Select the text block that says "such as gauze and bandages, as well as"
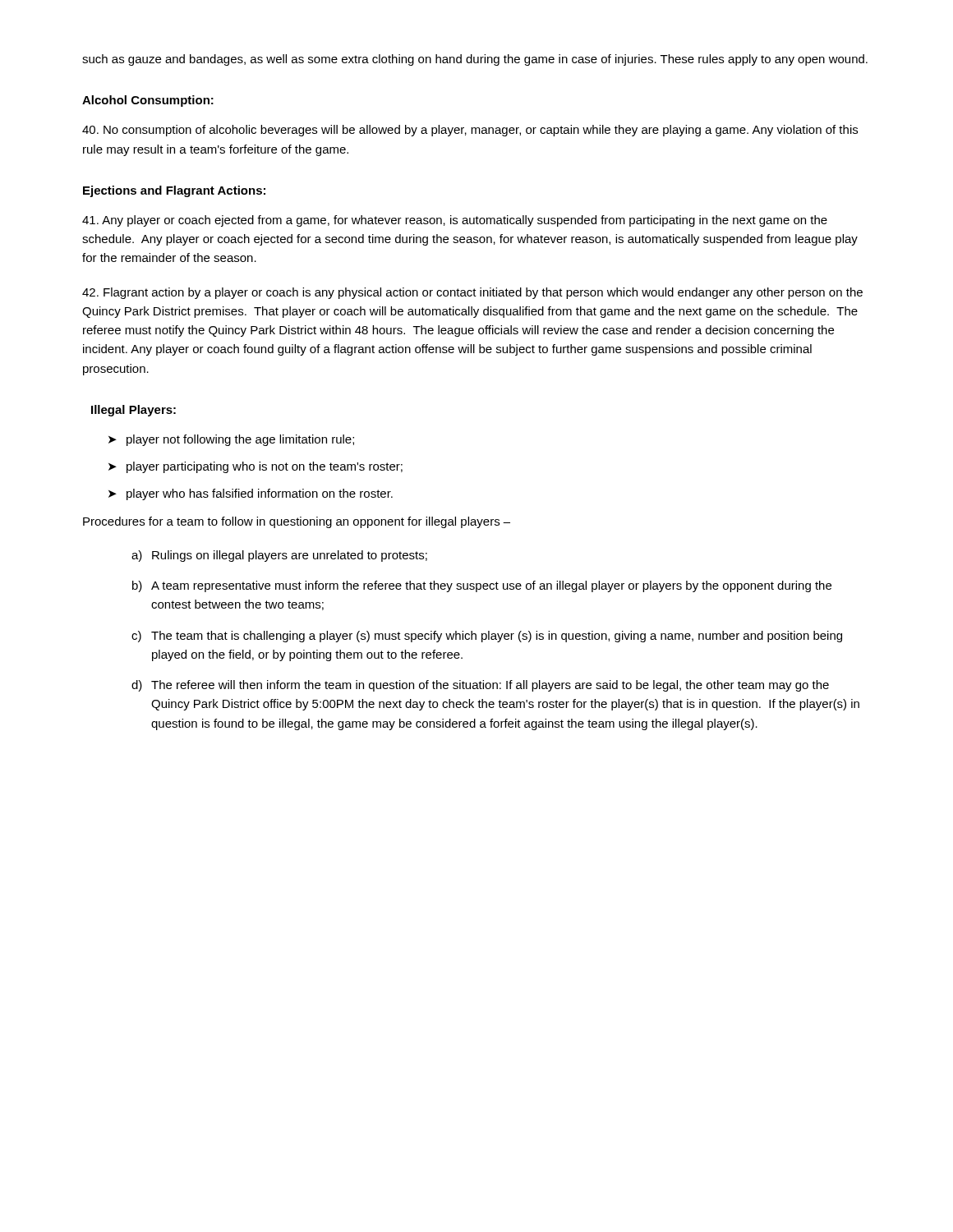Screen dimensions: 1232x953 [475, 59]
